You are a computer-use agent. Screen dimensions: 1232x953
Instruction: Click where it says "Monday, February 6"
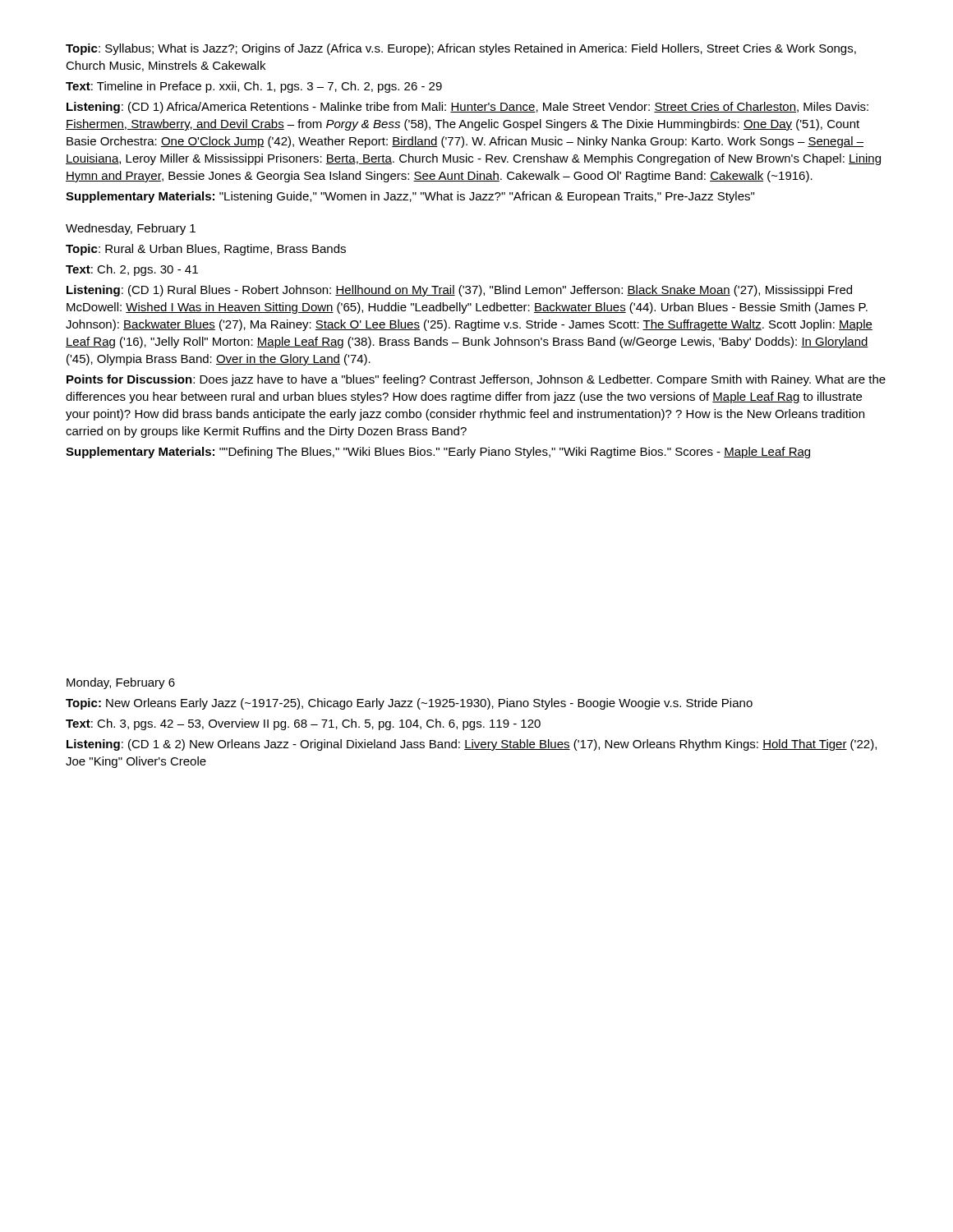[x=120, y=682]
